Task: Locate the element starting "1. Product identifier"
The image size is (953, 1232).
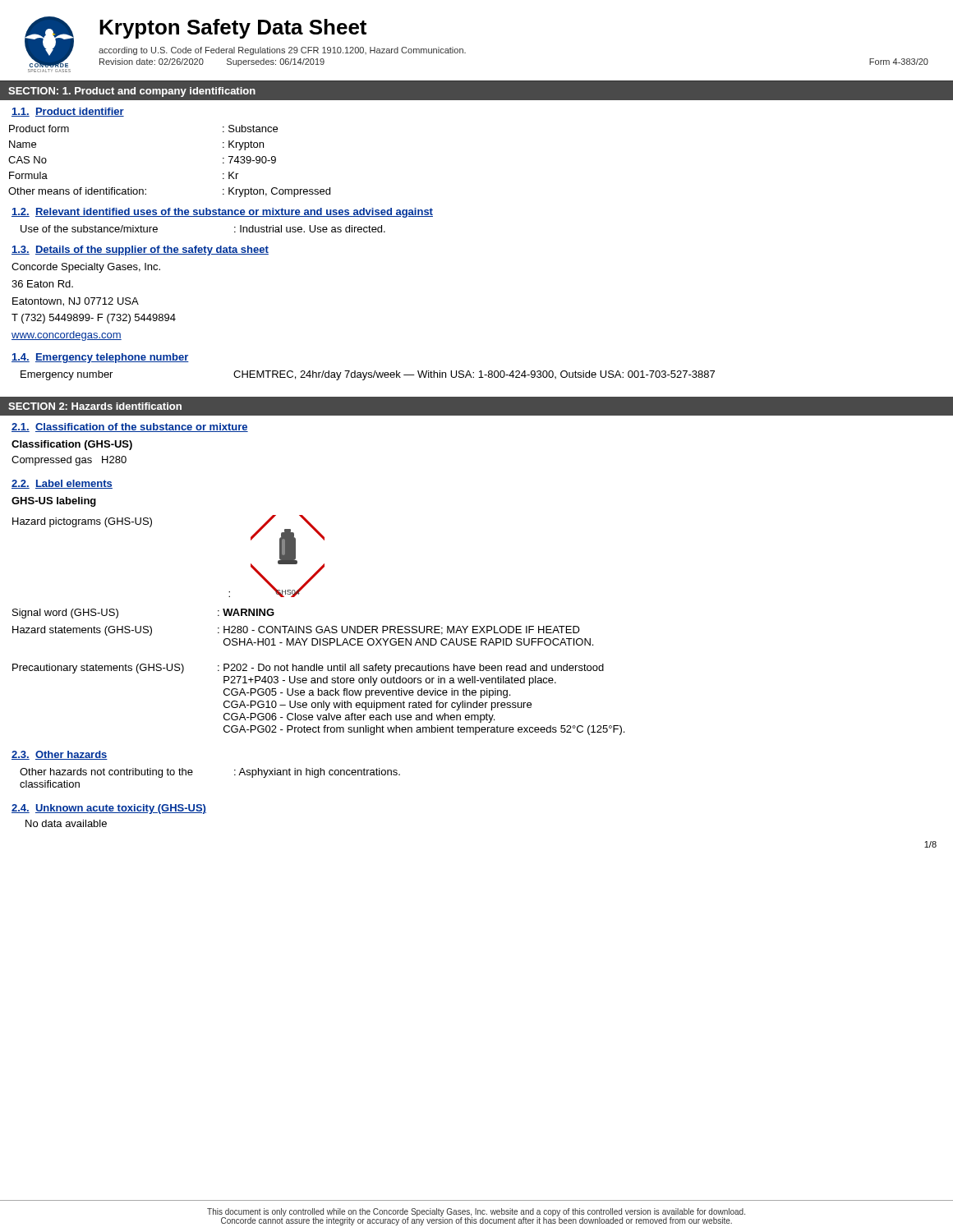Action: pos(68,111)
